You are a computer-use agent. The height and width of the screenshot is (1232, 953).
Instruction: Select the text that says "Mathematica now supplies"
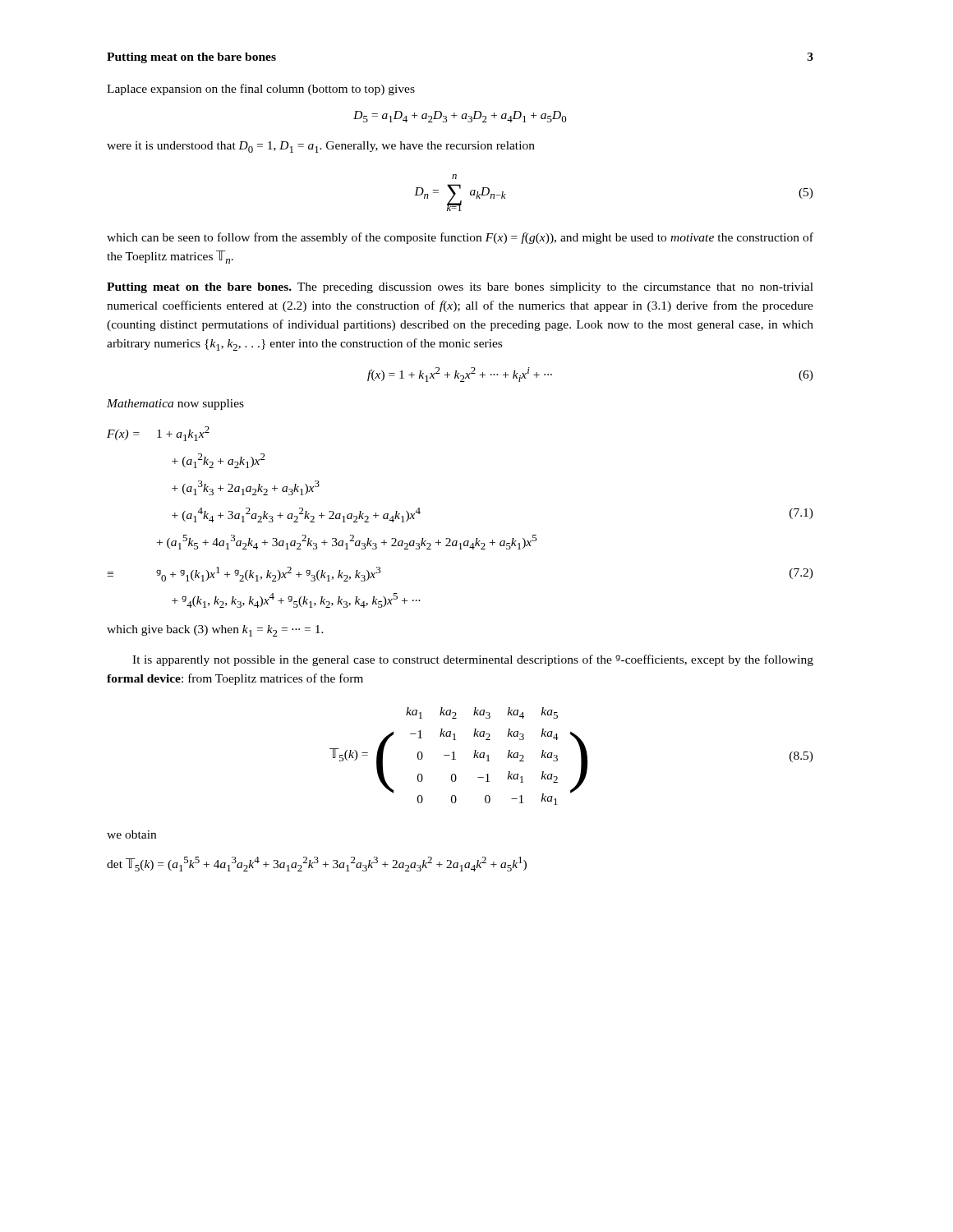point(175,405)
